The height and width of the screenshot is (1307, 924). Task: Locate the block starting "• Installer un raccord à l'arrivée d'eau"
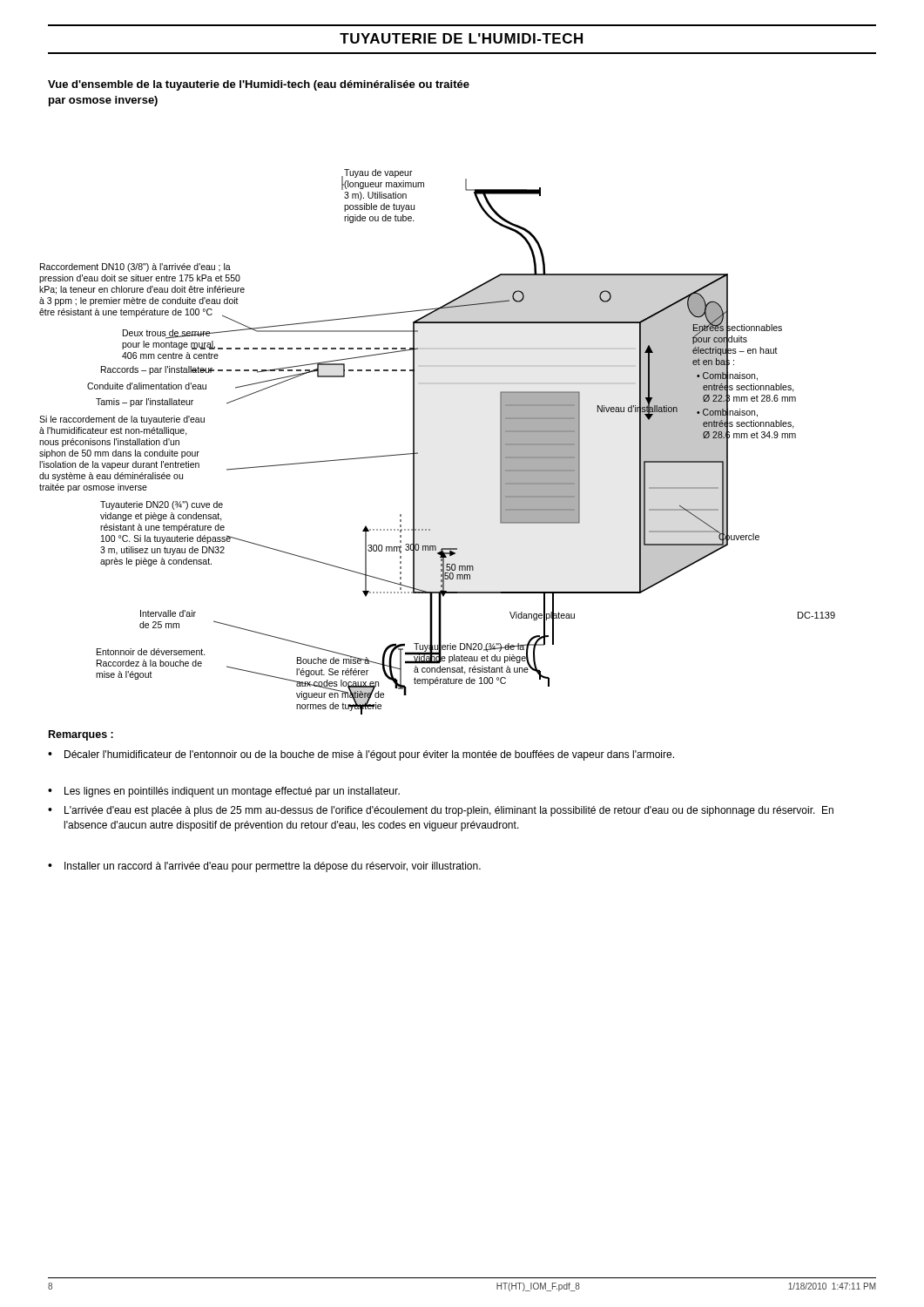coord(264,867)
